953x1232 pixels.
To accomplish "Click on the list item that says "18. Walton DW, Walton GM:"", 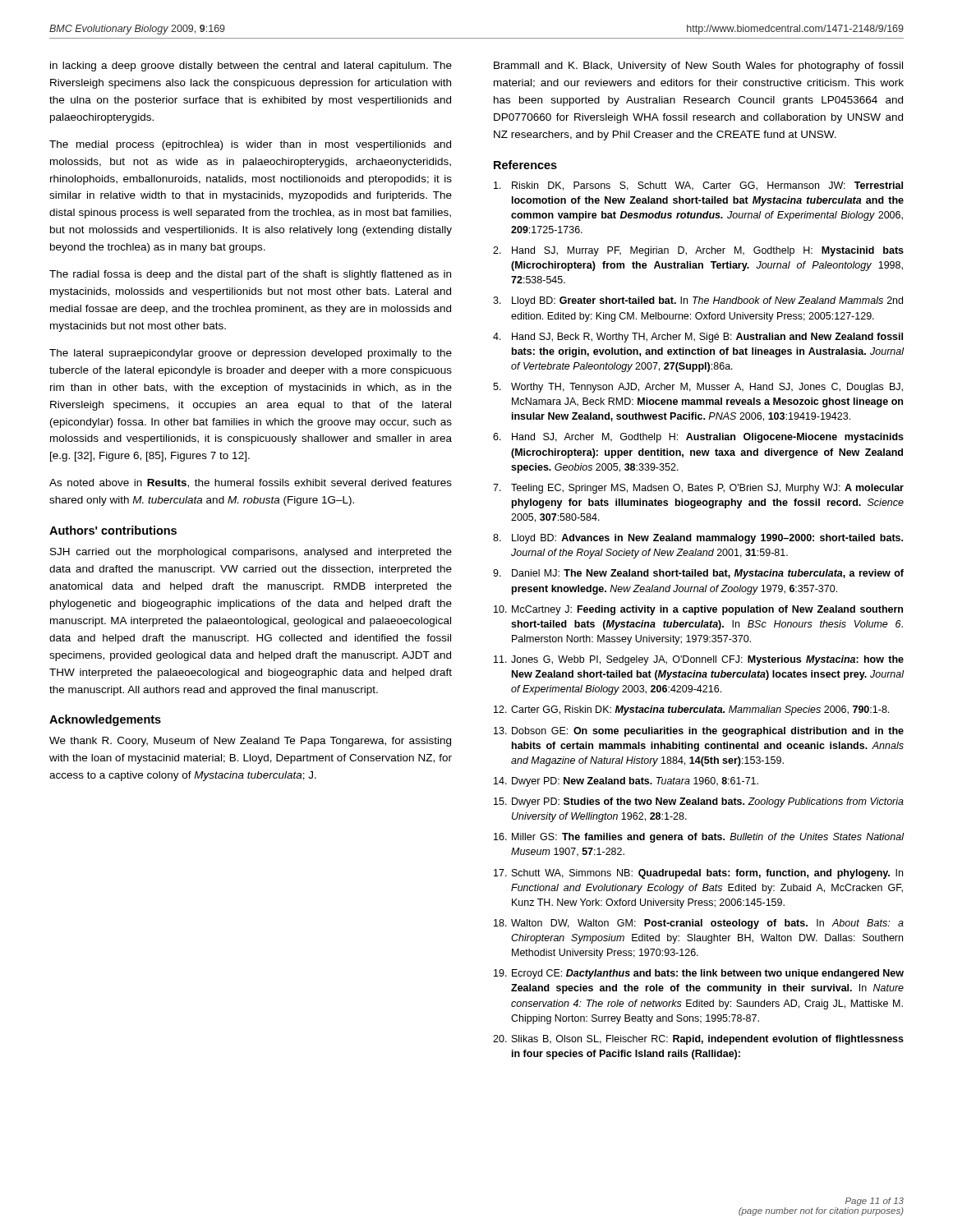I will pos(698,938).
